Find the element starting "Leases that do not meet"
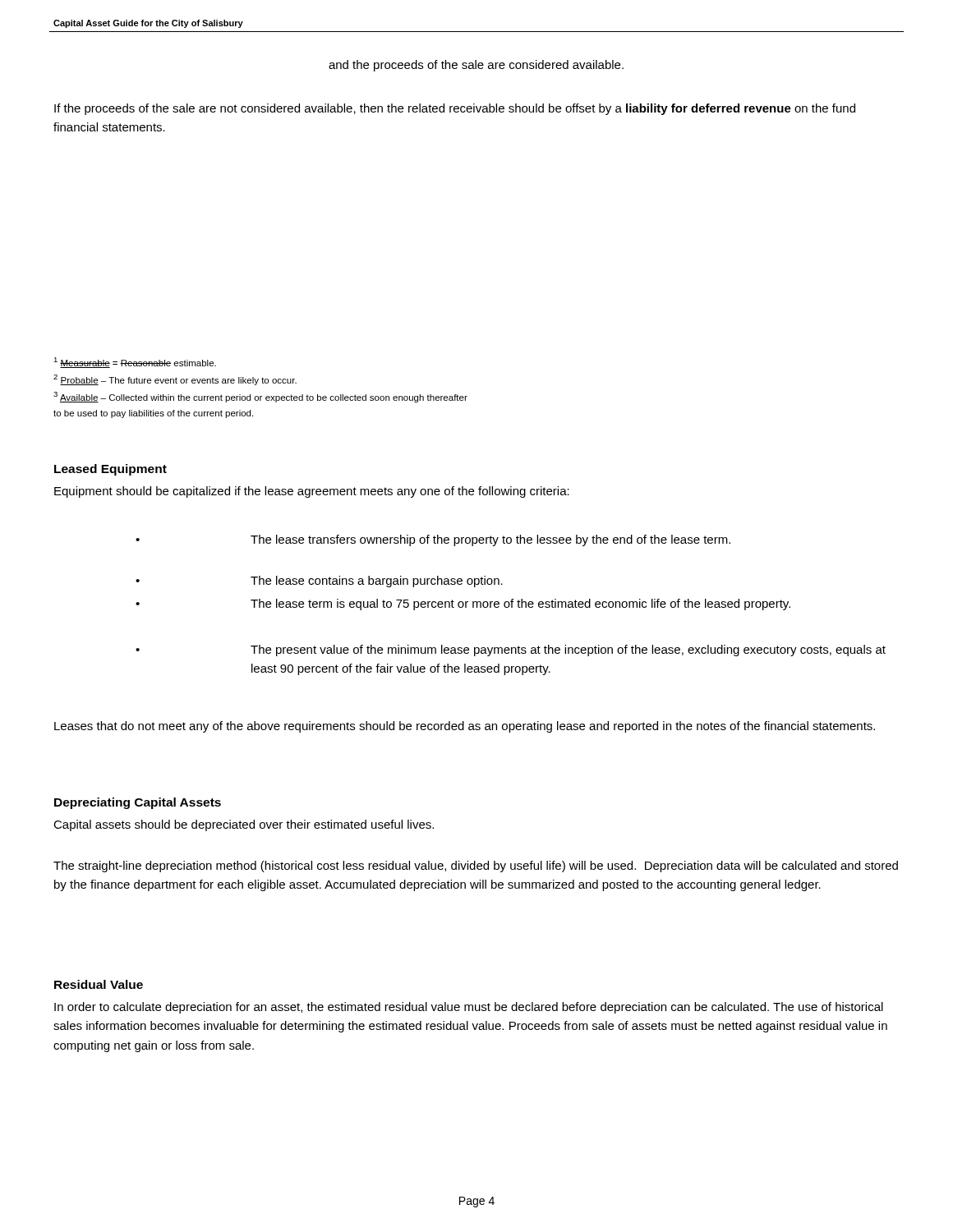Viewport: 953px width, 1232px height. pyautogui.click(x=465, y=726)
